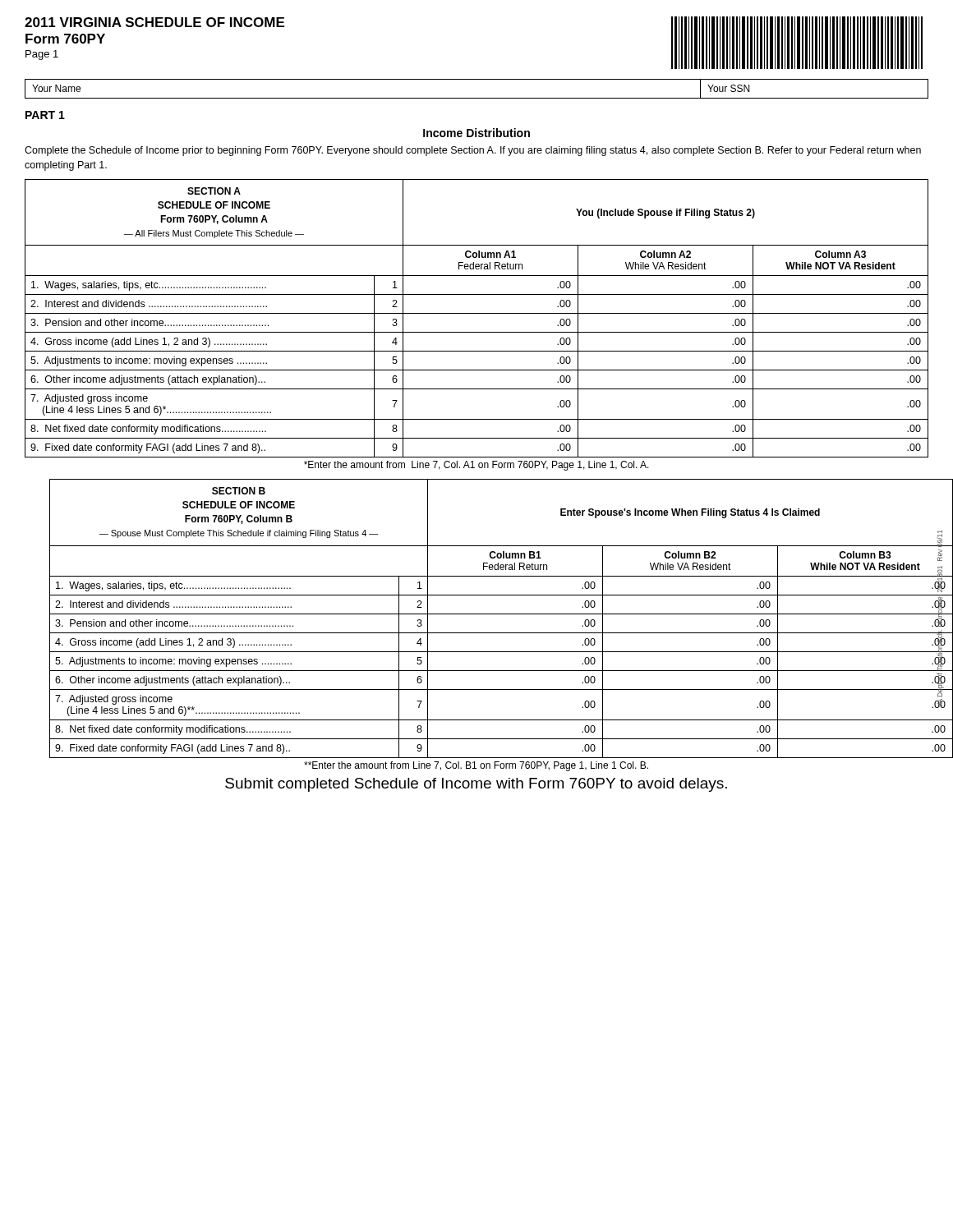The image size is (953, 1232).
Task: Locate the title that opens with "2011 VIRGINIA SCHEDULE OF INCOME Form 760PY"
Action: [154, 22]
